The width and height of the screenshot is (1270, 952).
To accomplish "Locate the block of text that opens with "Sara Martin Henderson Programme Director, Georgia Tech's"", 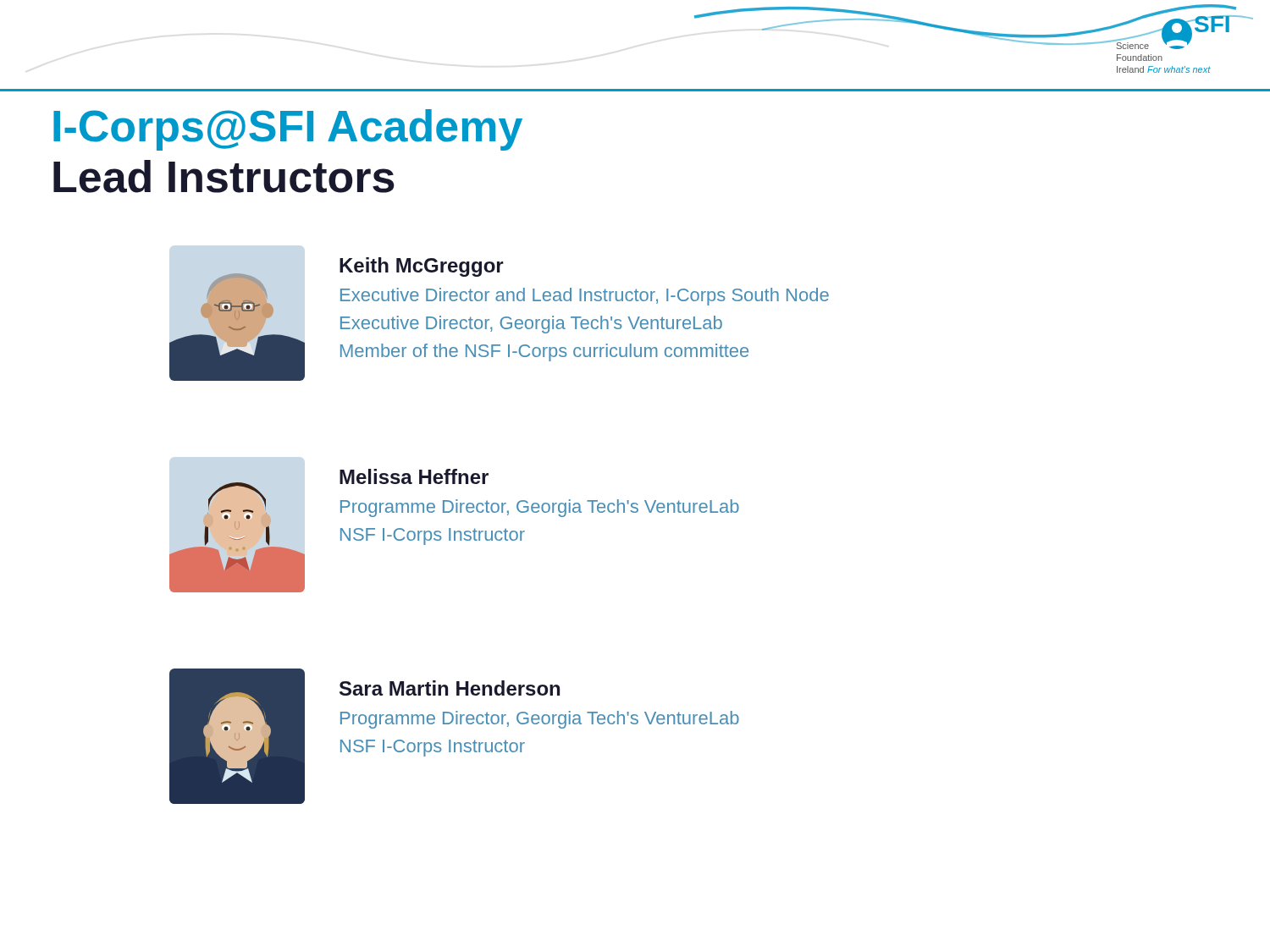I will coord(539,718).
